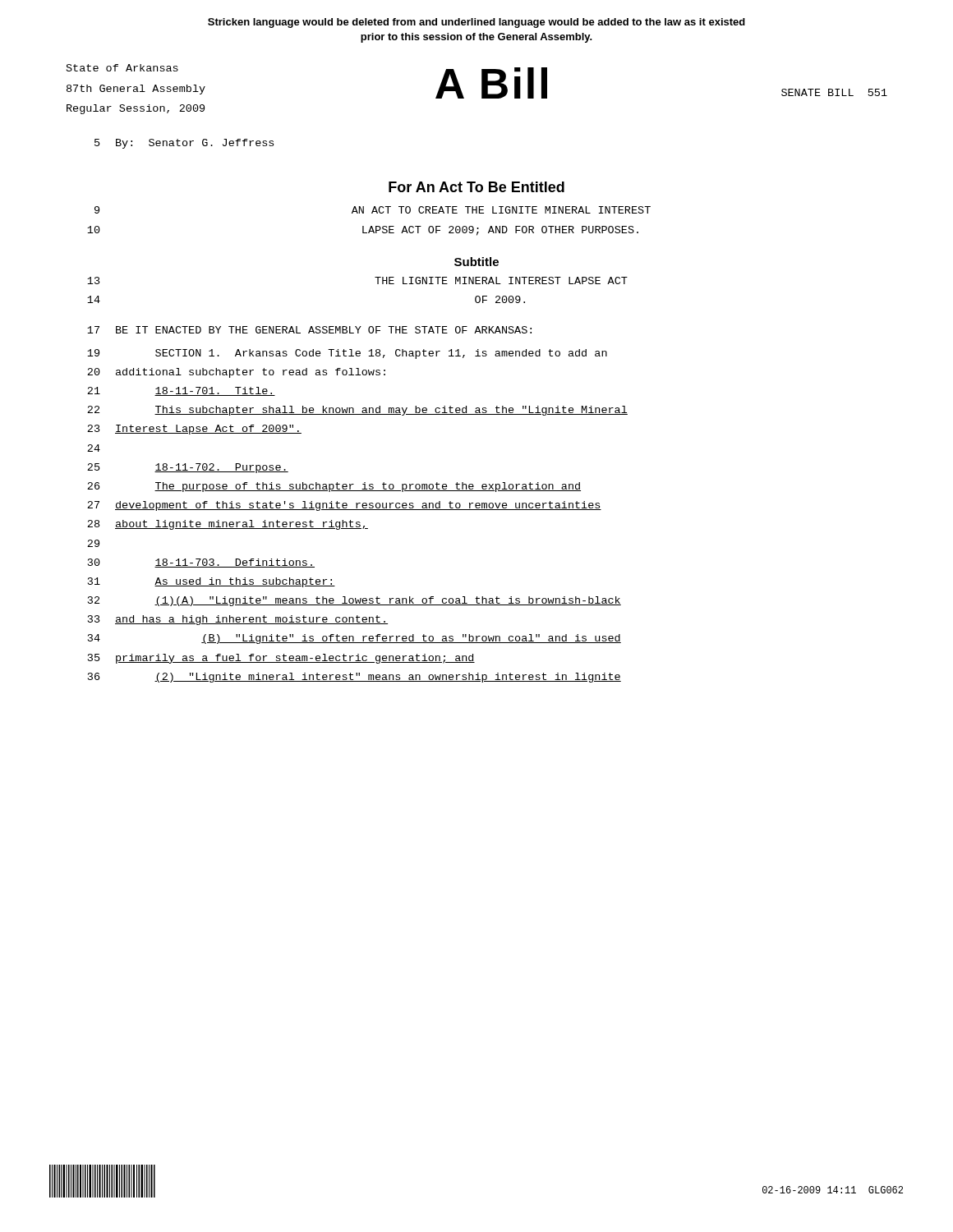Viewport: 953px width, 1232px height.
Task: Navigate to the passage starting "For An Act To"
Action: (476, 188)
